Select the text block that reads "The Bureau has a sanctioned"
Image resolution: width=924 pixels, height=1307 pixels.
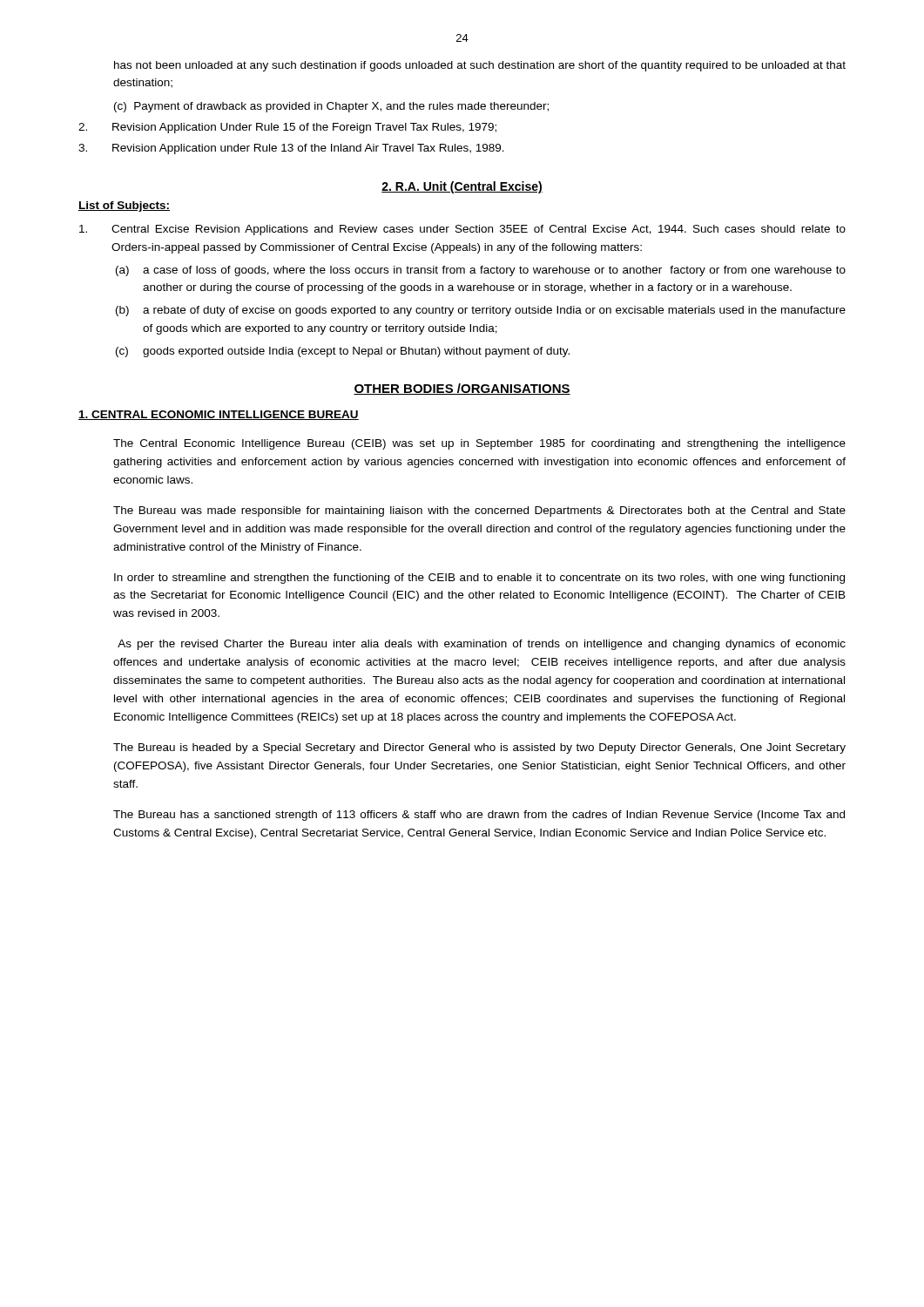coord(479,823)
